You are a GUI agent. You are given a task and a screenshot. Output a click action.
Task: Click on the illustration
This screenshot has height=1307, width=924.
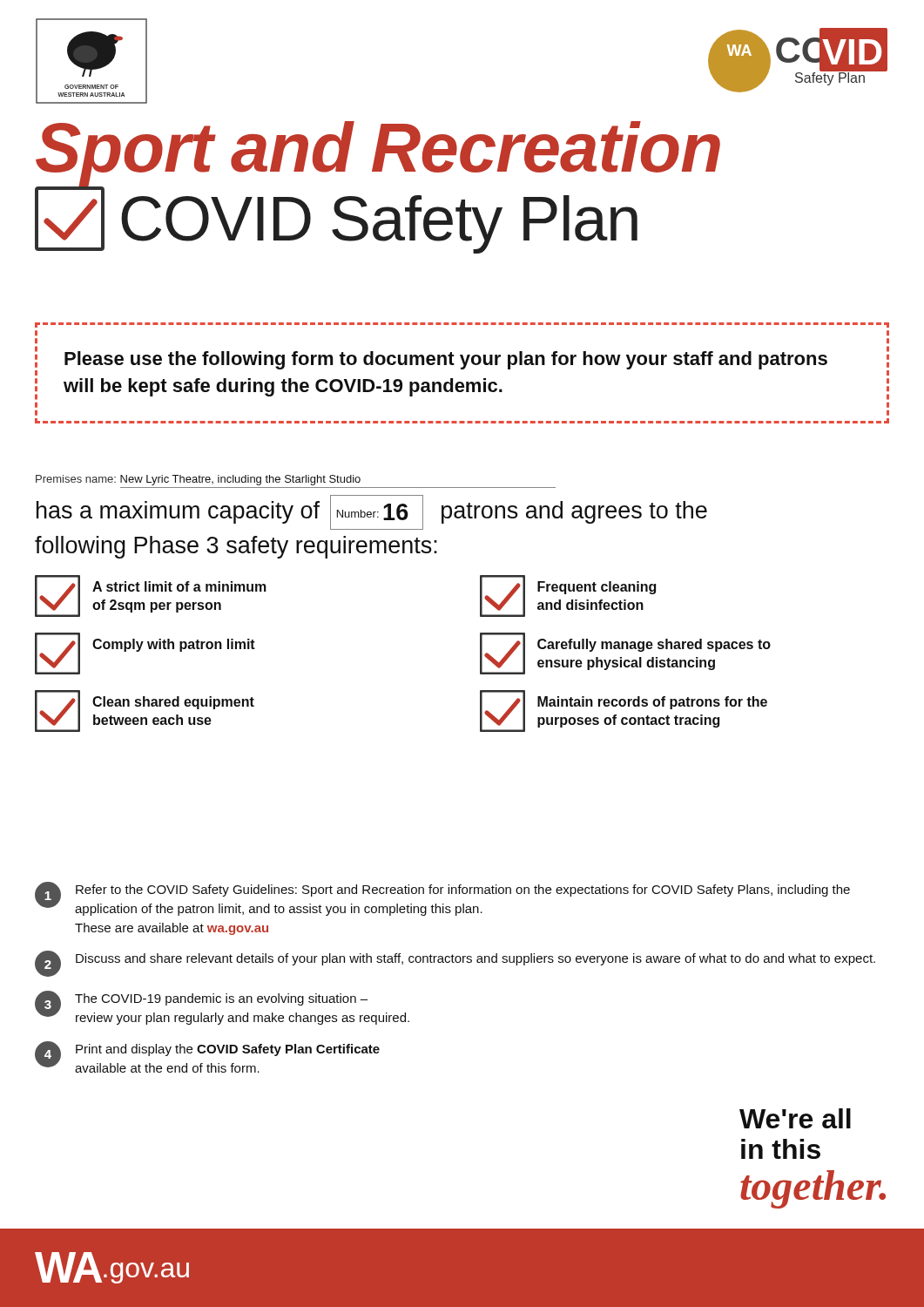coord(814,1155)
